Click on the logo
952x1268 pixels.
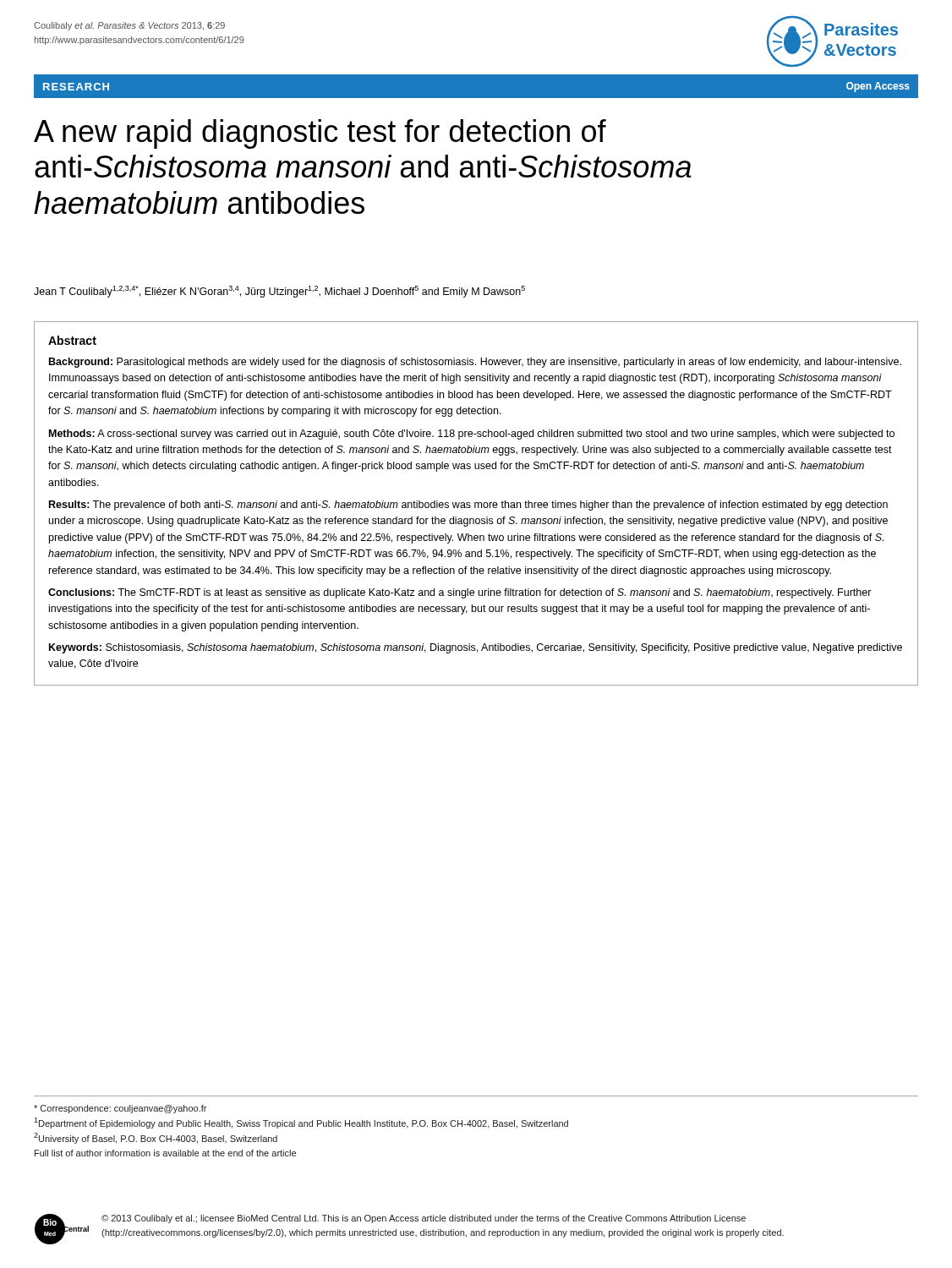(x=842, y=43)
